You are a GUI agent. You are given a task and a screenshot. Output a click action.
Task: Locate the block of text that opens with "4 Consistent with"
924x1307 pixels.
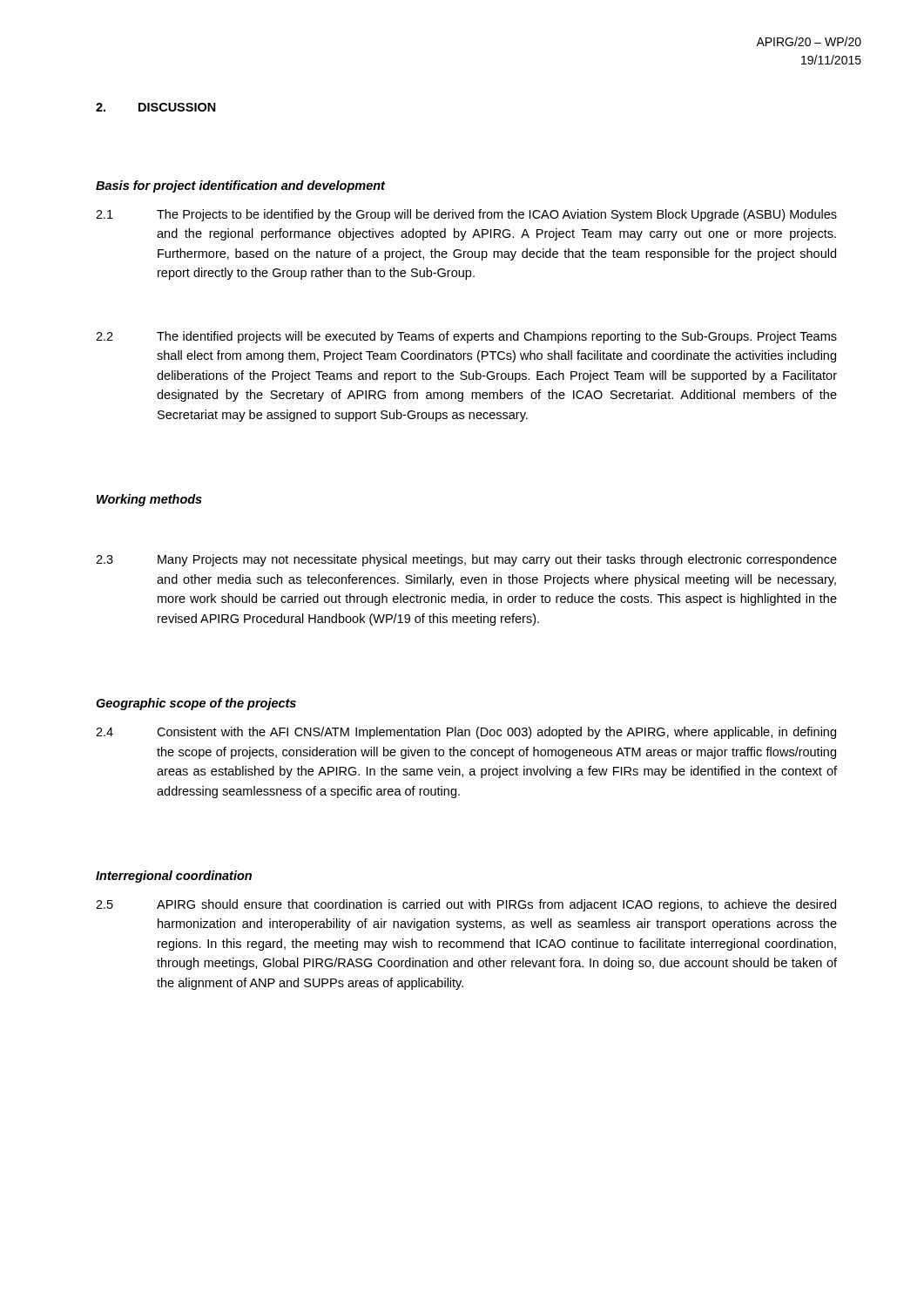[x=466, y=762]
